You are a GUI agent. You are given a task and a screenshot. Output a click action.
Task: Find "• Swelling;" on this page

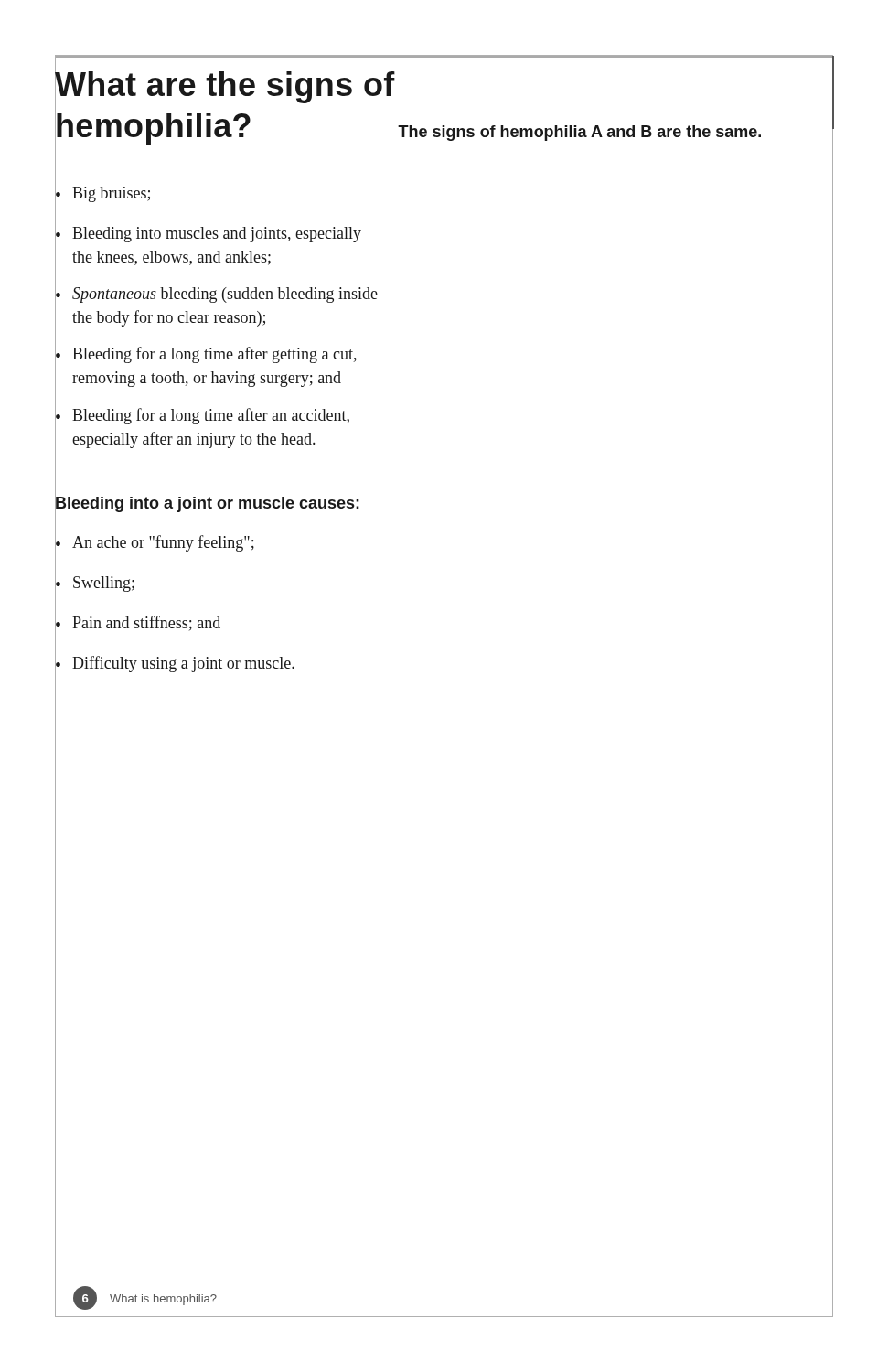[x=95, y=585]
